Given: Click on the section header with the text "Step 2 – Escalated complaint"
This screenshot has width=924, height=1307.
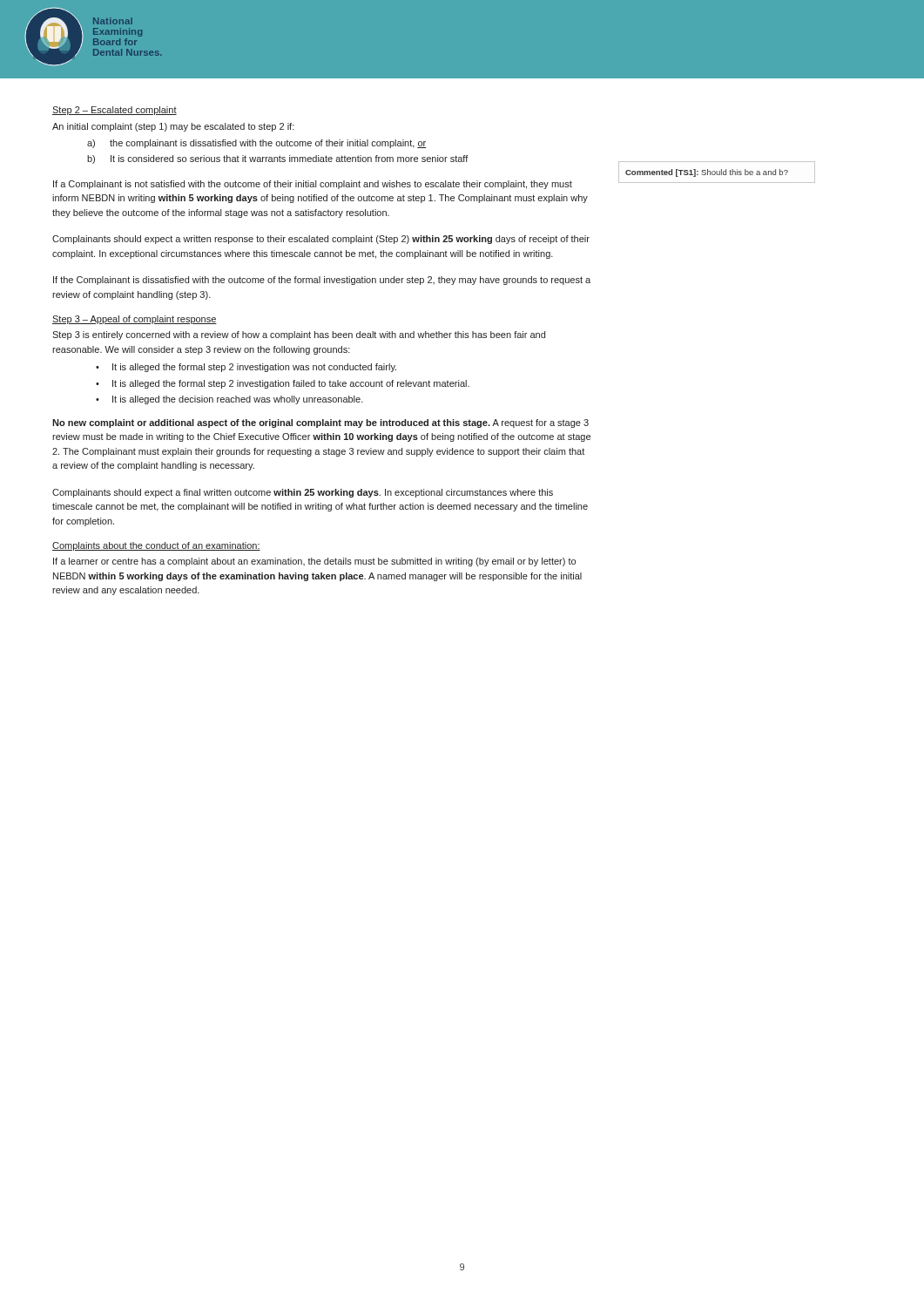Looking at the screenshot, I should pyautogui.click(x=114, y=110).
